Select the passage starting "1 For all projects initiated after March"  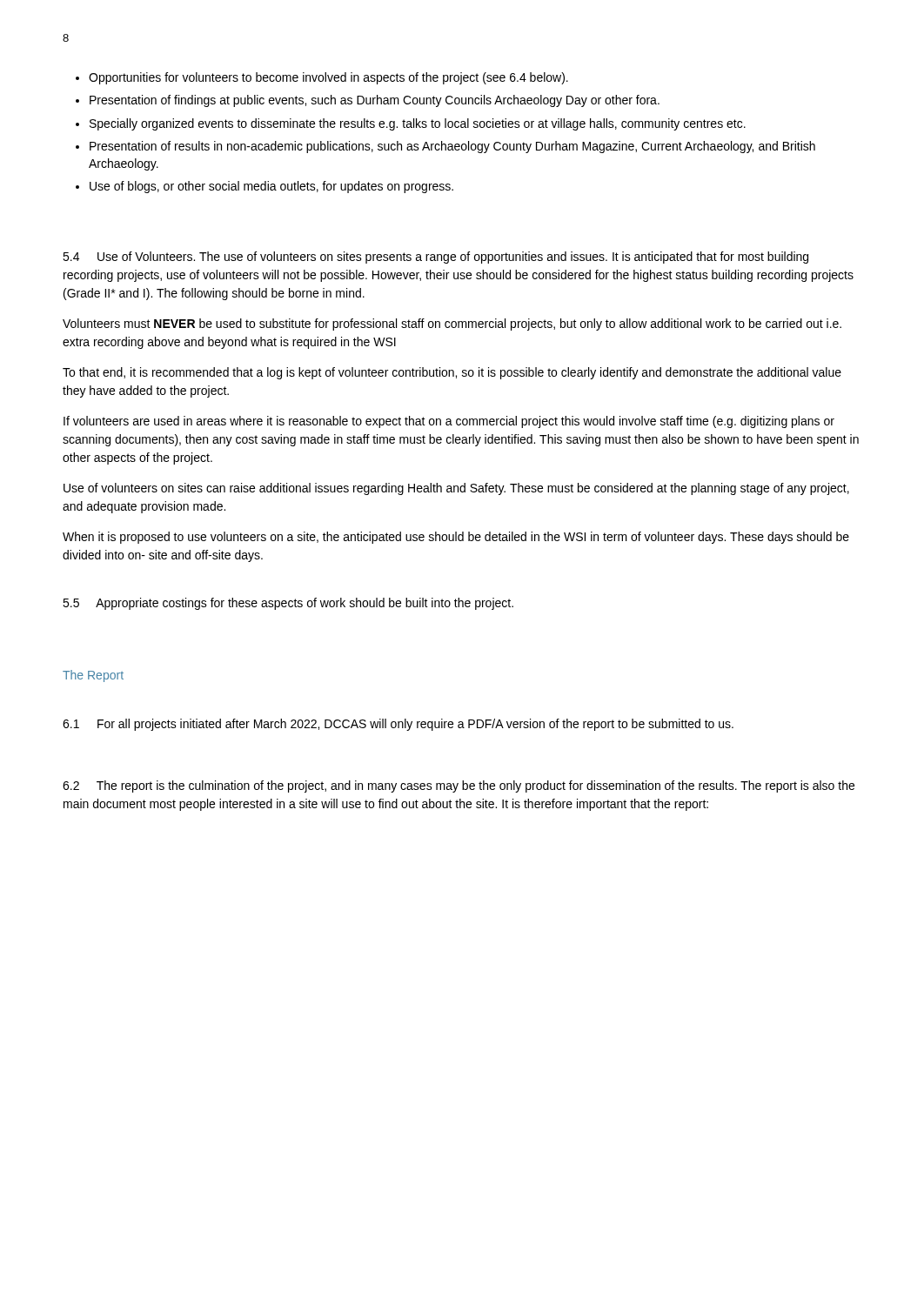click(398, 724)
